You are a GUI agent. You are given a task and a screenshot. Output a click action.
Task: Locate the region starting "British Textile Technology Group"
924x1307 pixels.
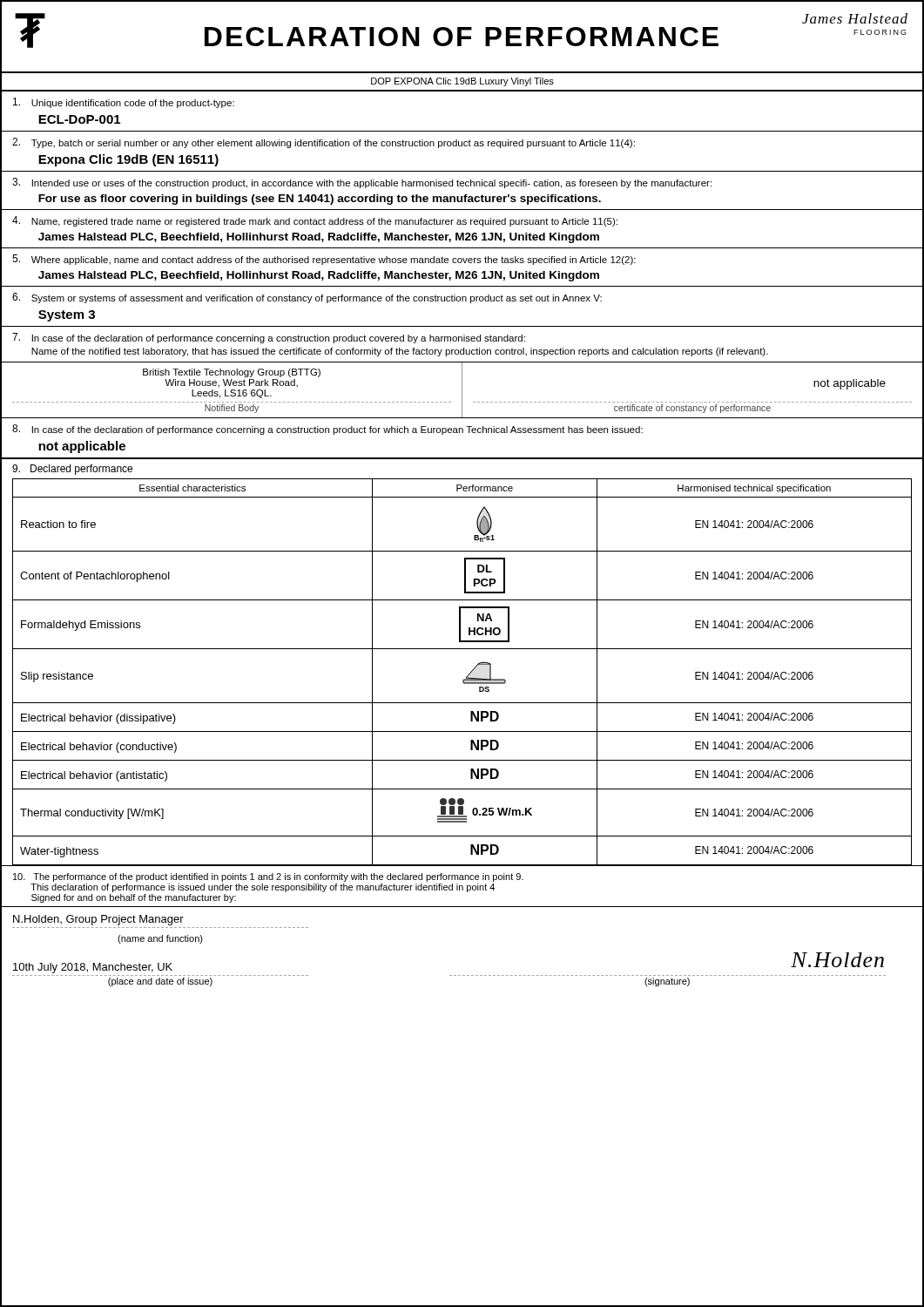pos(232,390)
